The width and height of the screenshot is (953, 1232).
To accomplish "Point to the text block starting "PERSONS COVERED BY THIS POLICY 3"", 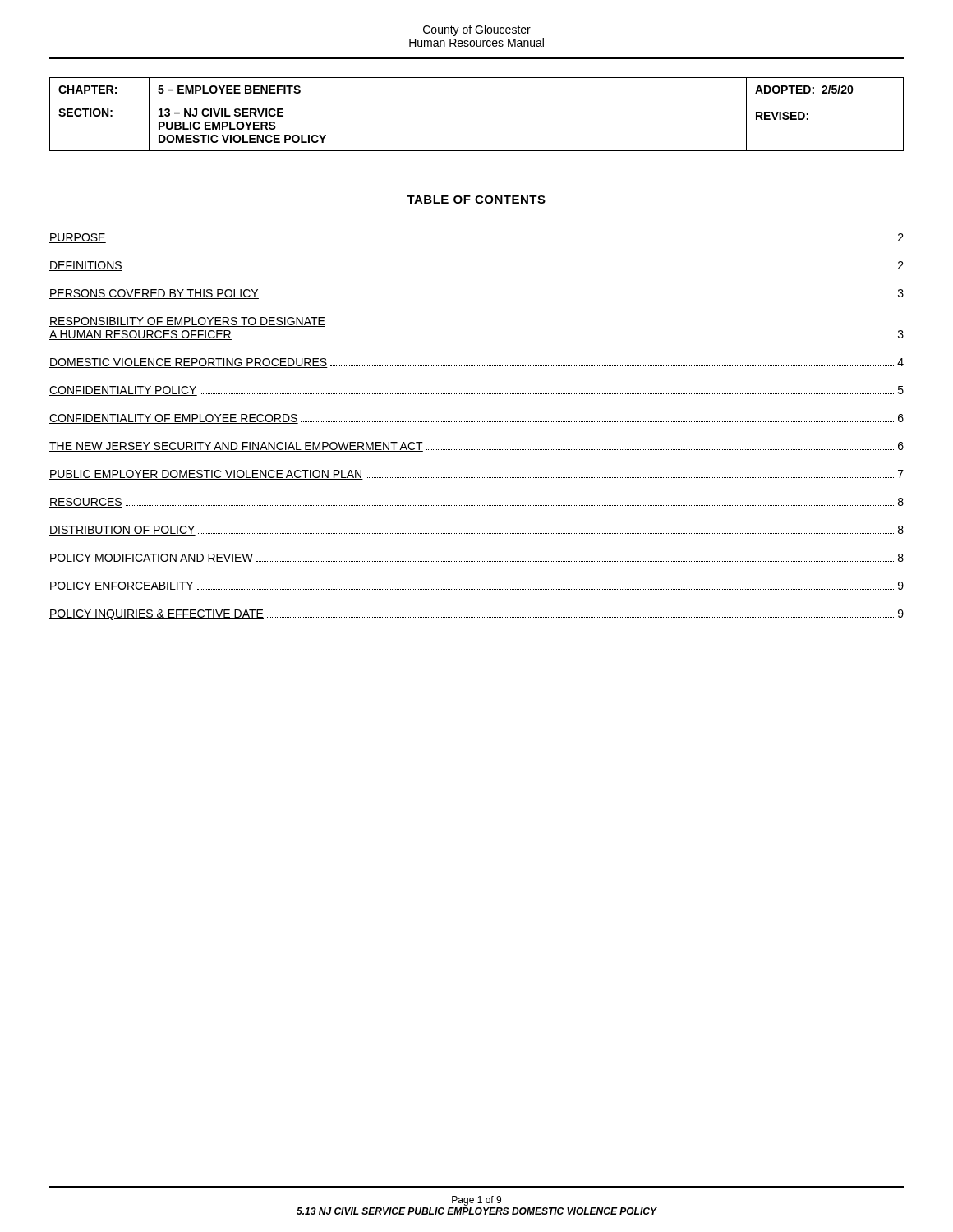I will click(x=476, y=293).
